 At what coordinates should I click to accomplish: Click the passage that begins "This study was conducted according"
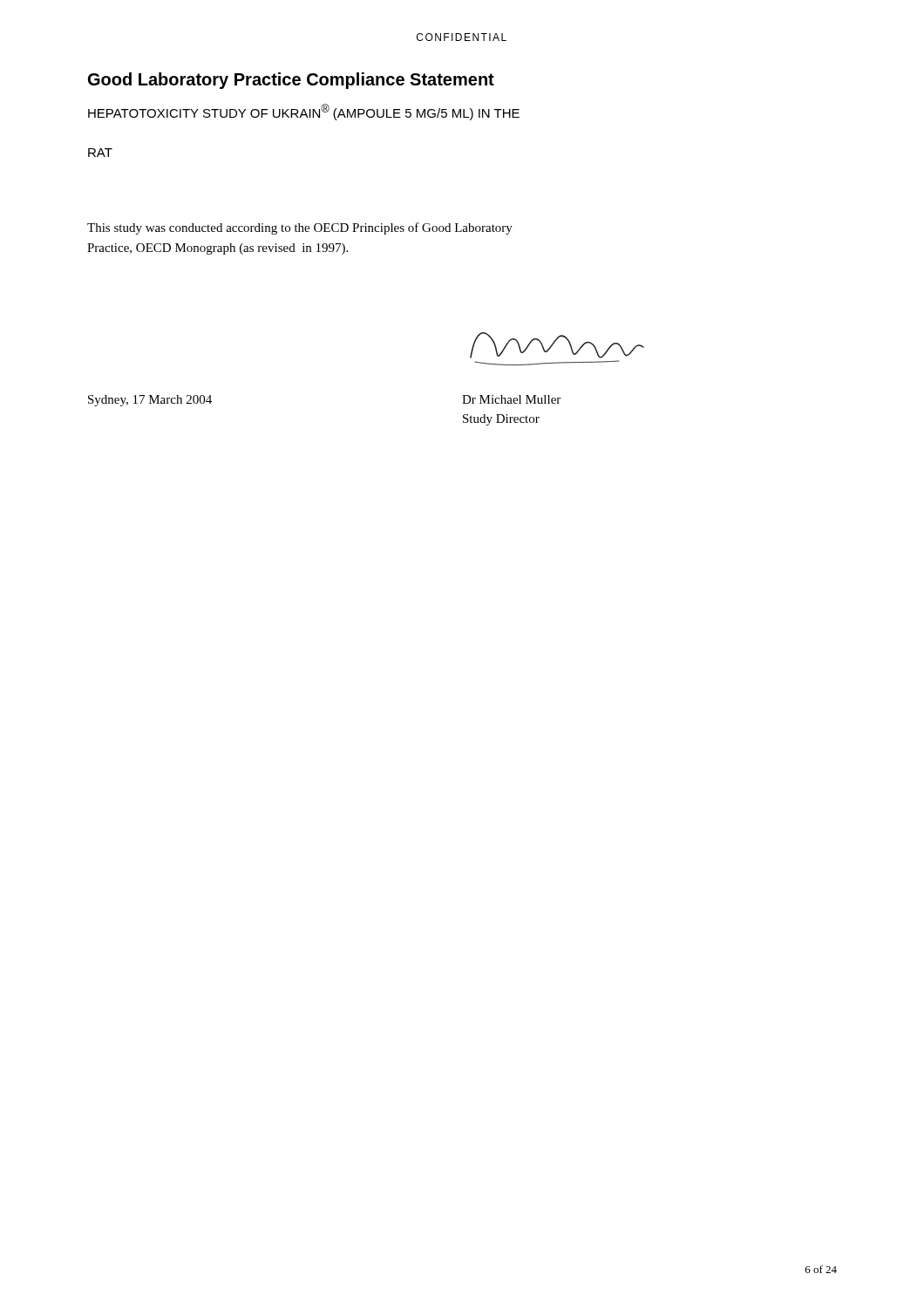click(x=300, y=238)
